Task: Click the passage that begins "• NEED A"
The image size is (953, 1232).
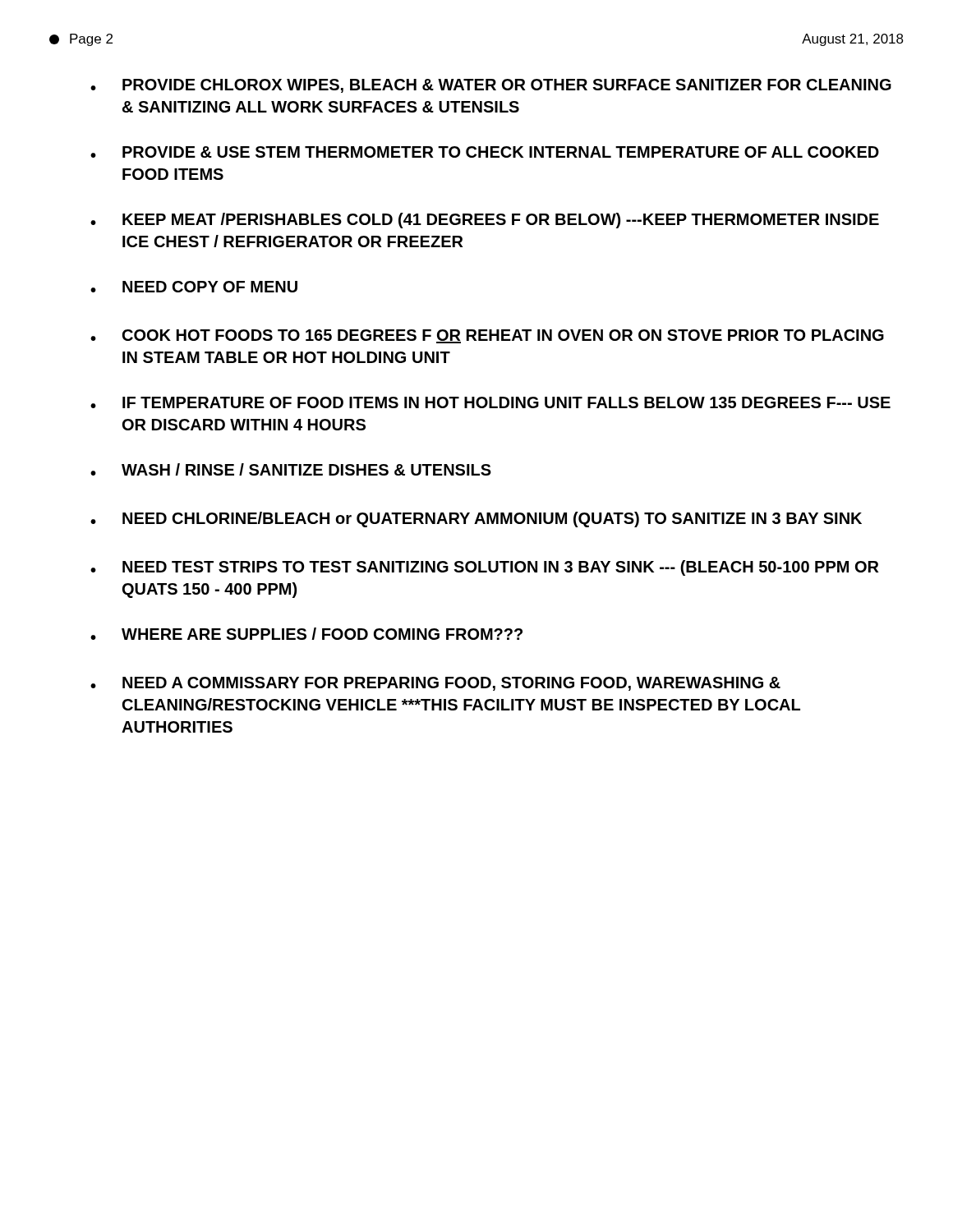Action: (493, 705)
